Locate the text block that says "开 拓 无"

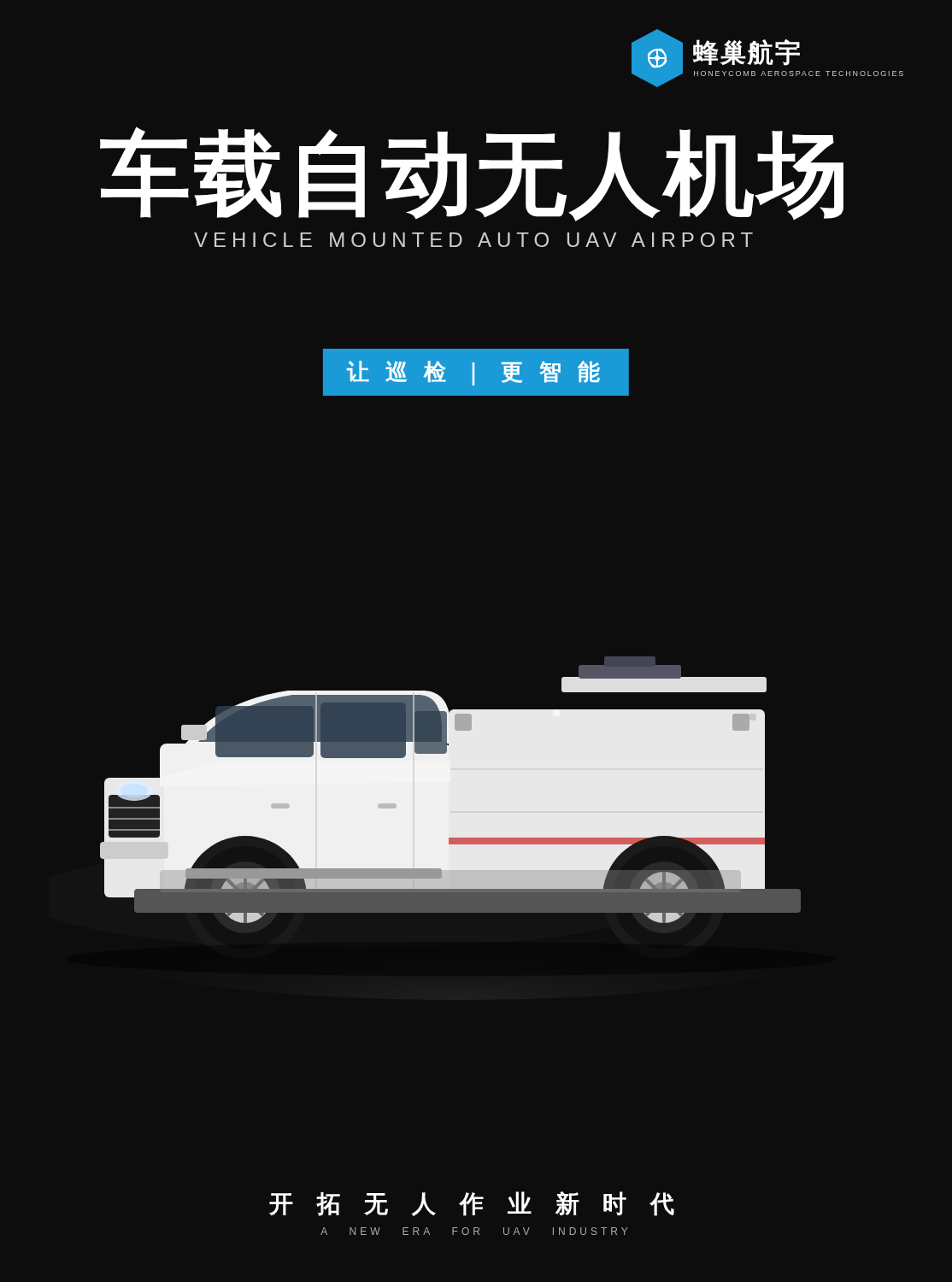click(x=476, y=1213)
